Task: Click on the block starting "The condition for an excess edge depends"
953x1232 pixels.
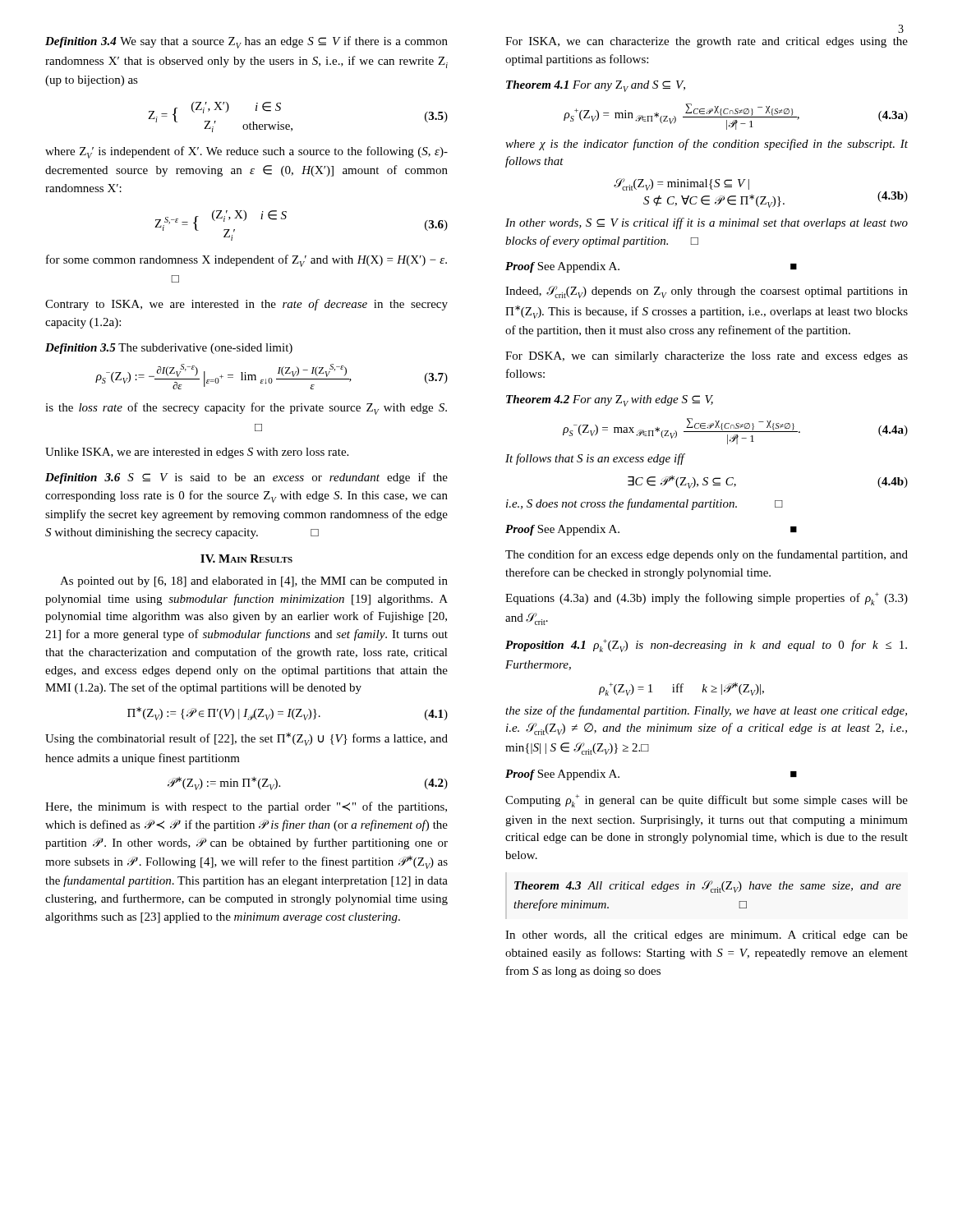Action: point(707,563)
